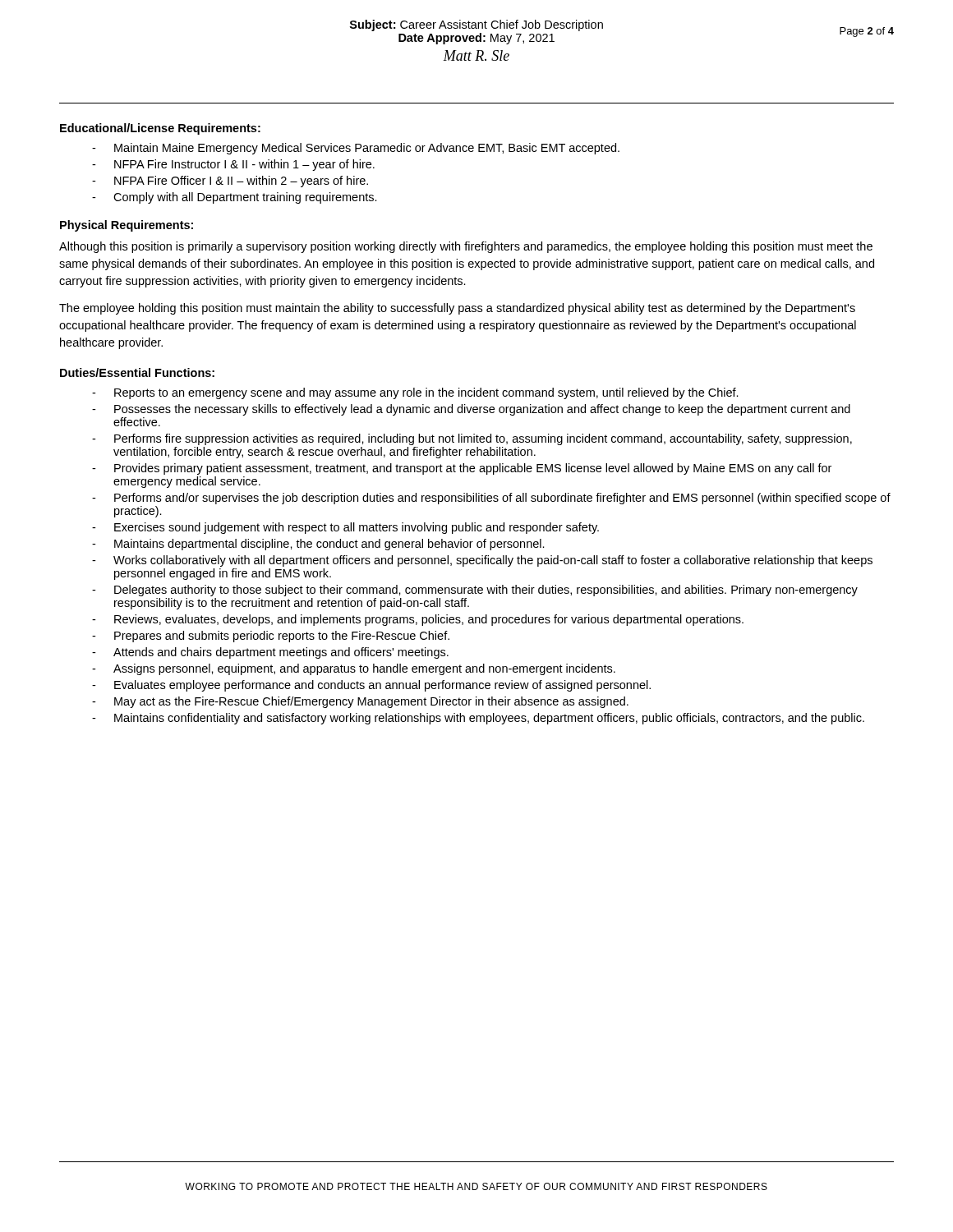Viewport: 953px width, 1232px height.
Task: Click on the list item containing "- Works collaboratively with all department officers and"
Action: coord(493,567)
